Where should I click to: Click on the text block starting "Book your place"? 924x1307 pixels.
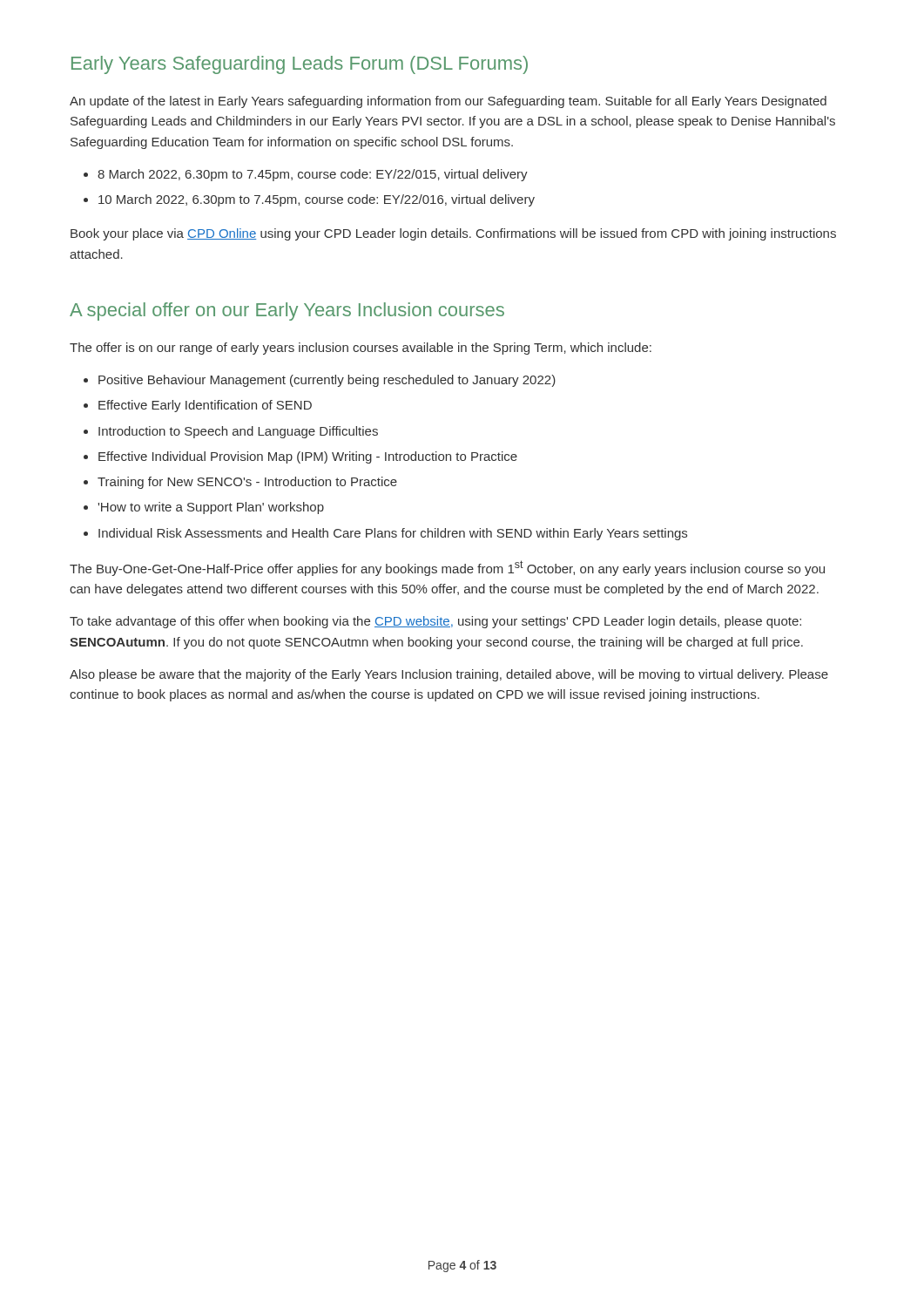coord(458,243)
